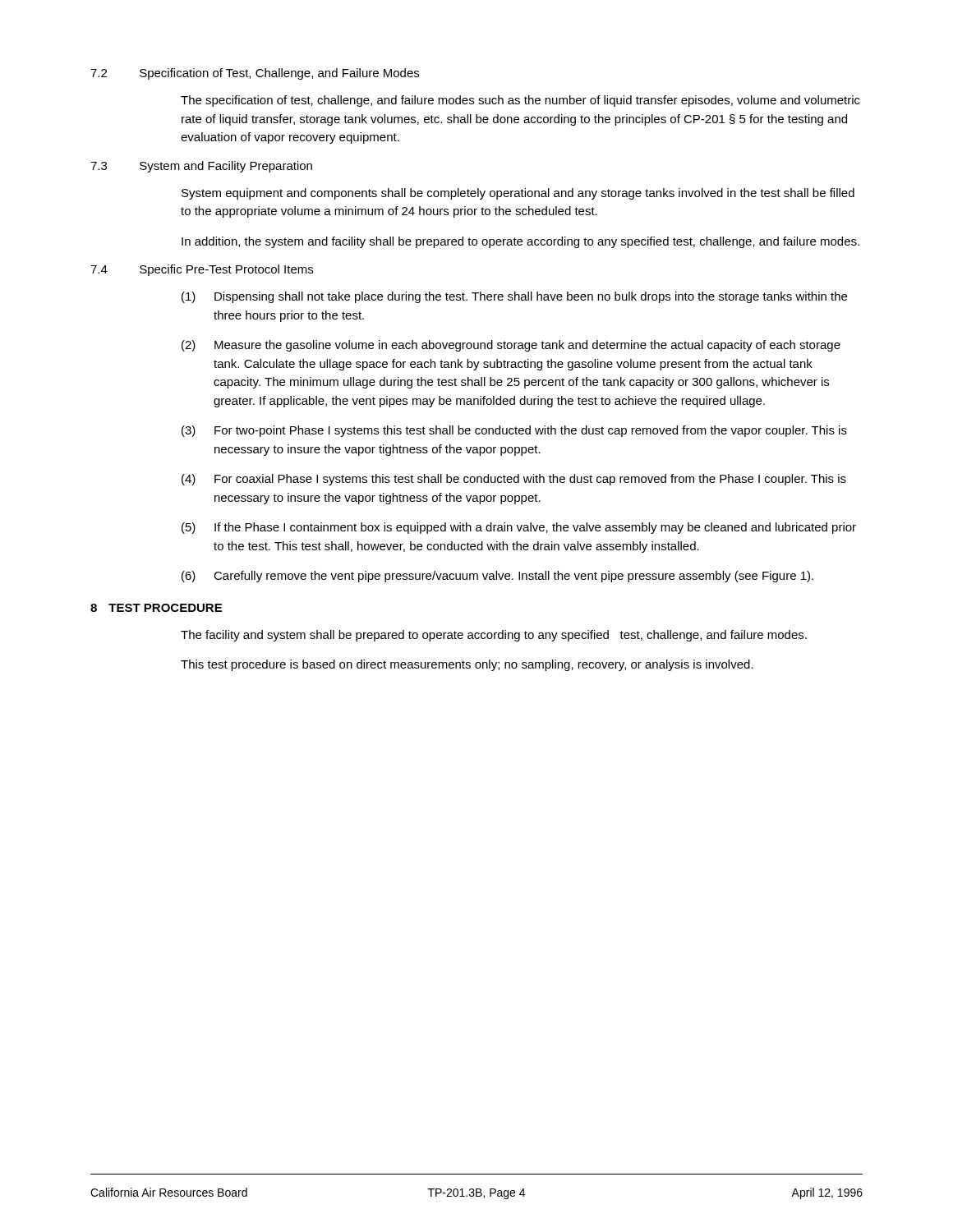Point to the block beginning "This test procedure is based on"
The width and height of the screenshot is (953, 1232).
[x=467, y=664]
